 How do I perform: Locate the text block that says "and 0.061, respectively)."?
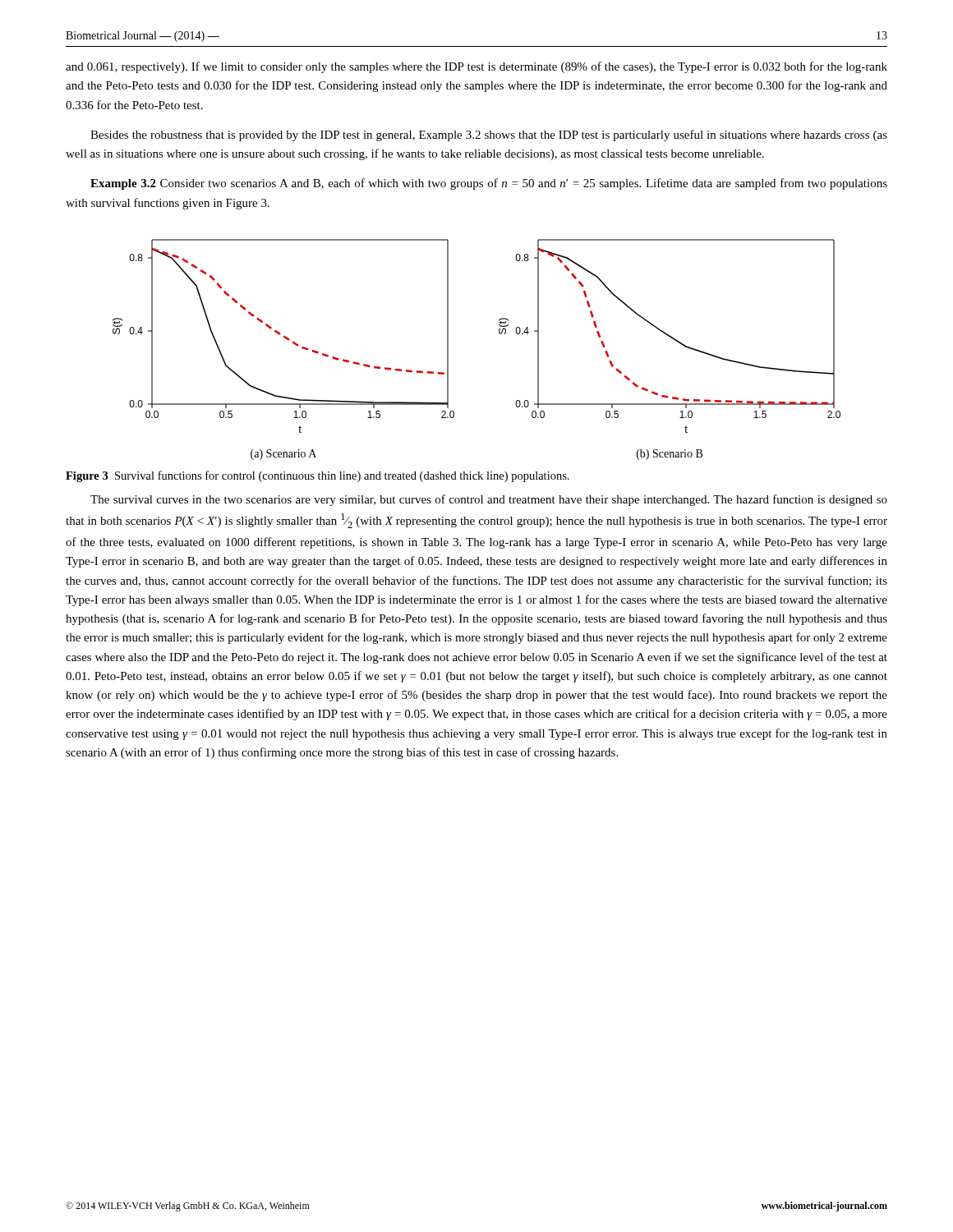(x=476, y=86)
